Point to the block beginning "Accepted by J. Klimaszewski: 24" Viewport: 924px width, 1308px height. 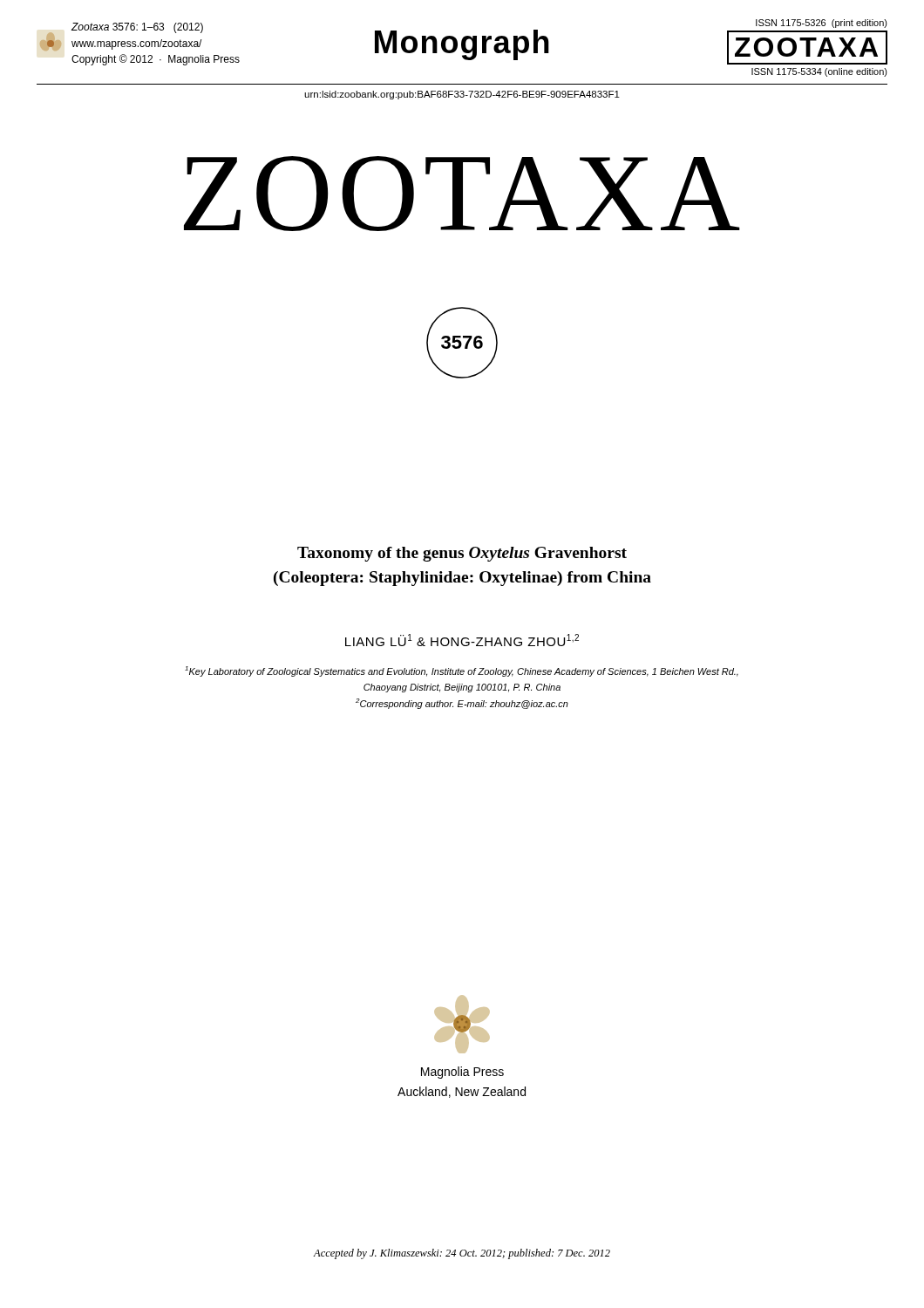pyautogui.click(x=462, y=1253)
